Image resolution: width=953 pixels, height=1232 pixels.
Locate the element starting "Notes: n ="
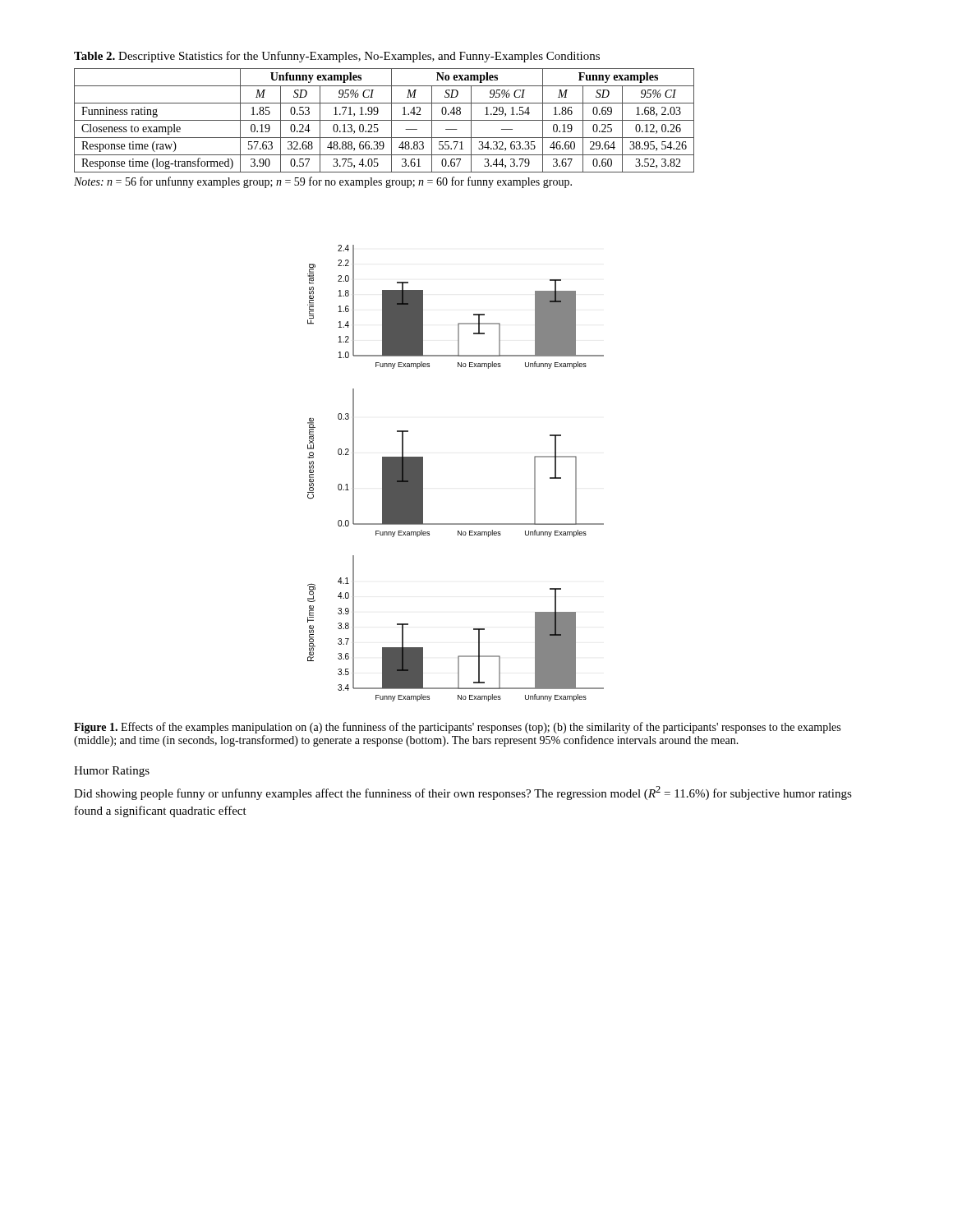pos(323,182)
